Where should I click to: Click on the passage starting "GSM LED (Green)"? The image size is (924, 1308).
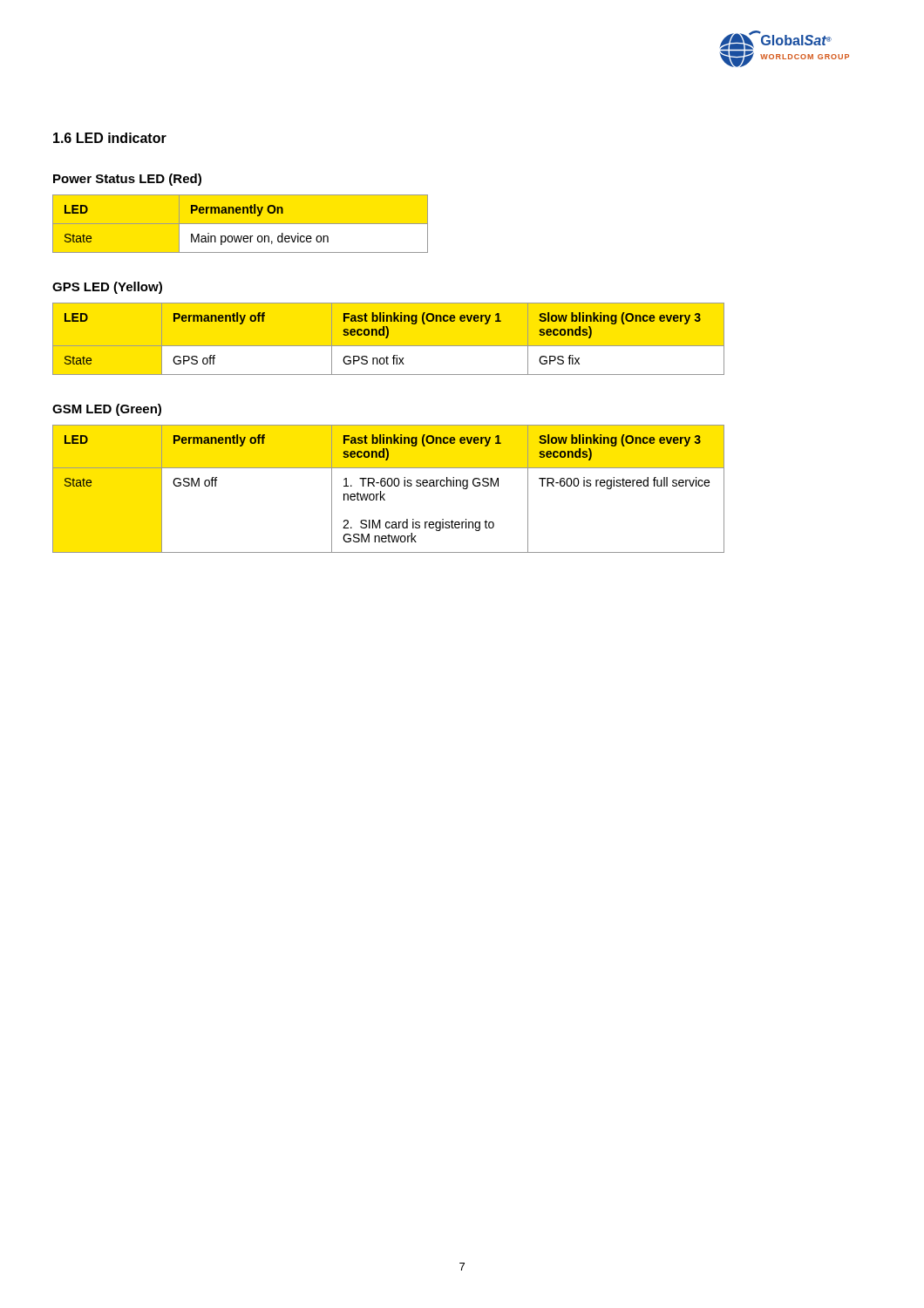point(107,409)
